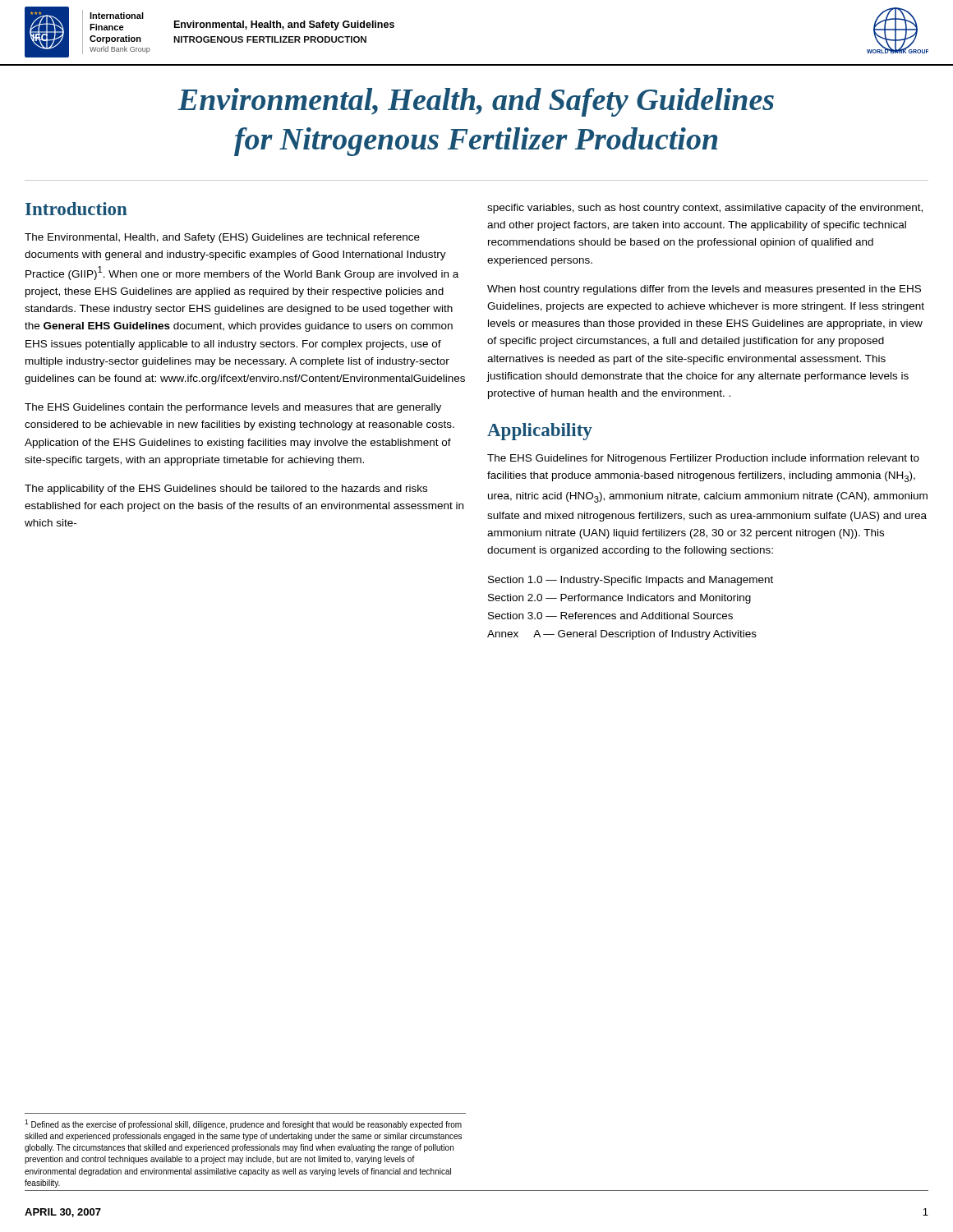Find the text block starting "specific variables, such"
Image resolution: width=953 pixels, height=1232 pixels.
pyautogui.click(x=705, y=233)
